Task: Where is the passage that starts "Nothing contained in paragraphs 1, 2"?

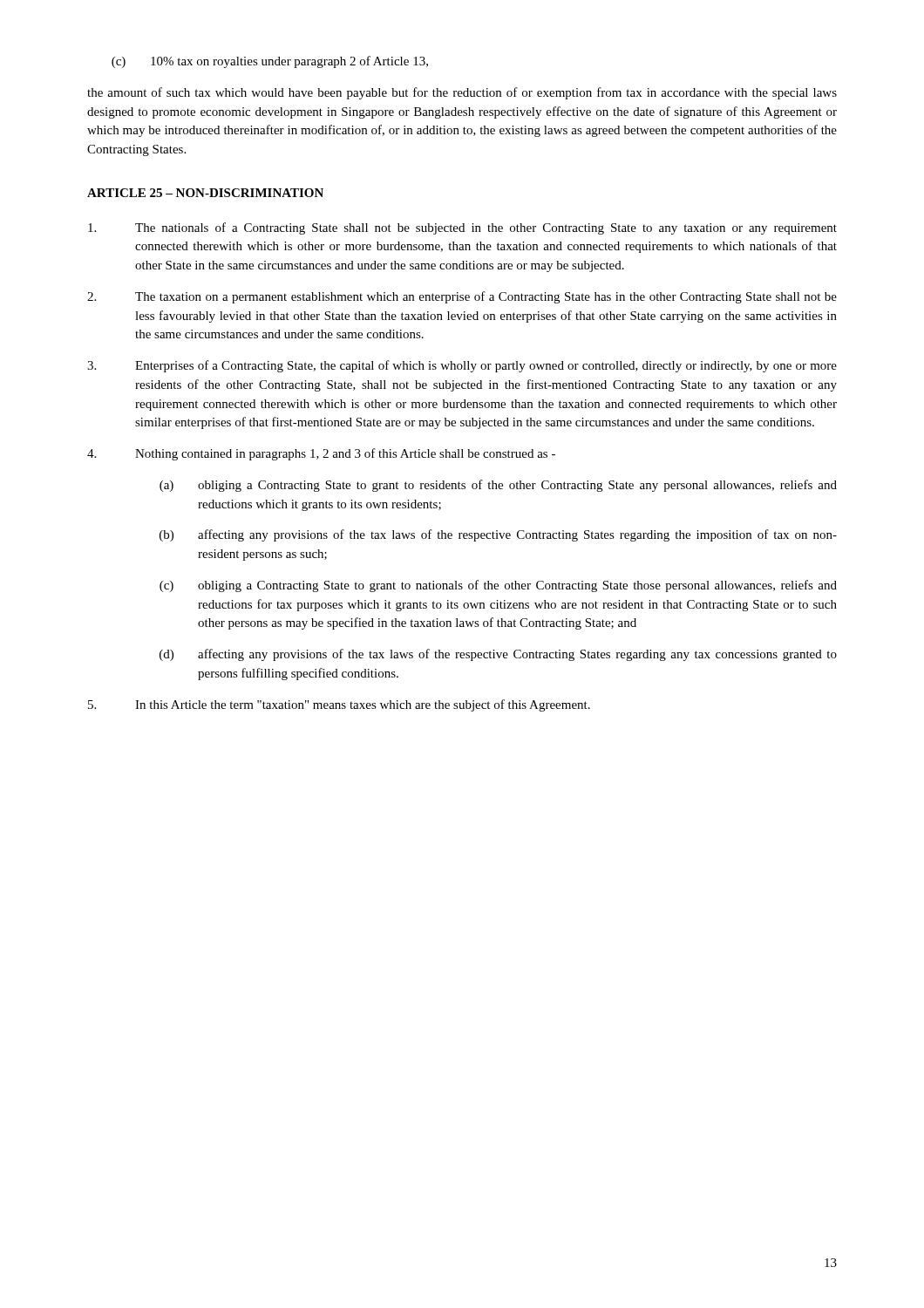Action: pos(462,454)
